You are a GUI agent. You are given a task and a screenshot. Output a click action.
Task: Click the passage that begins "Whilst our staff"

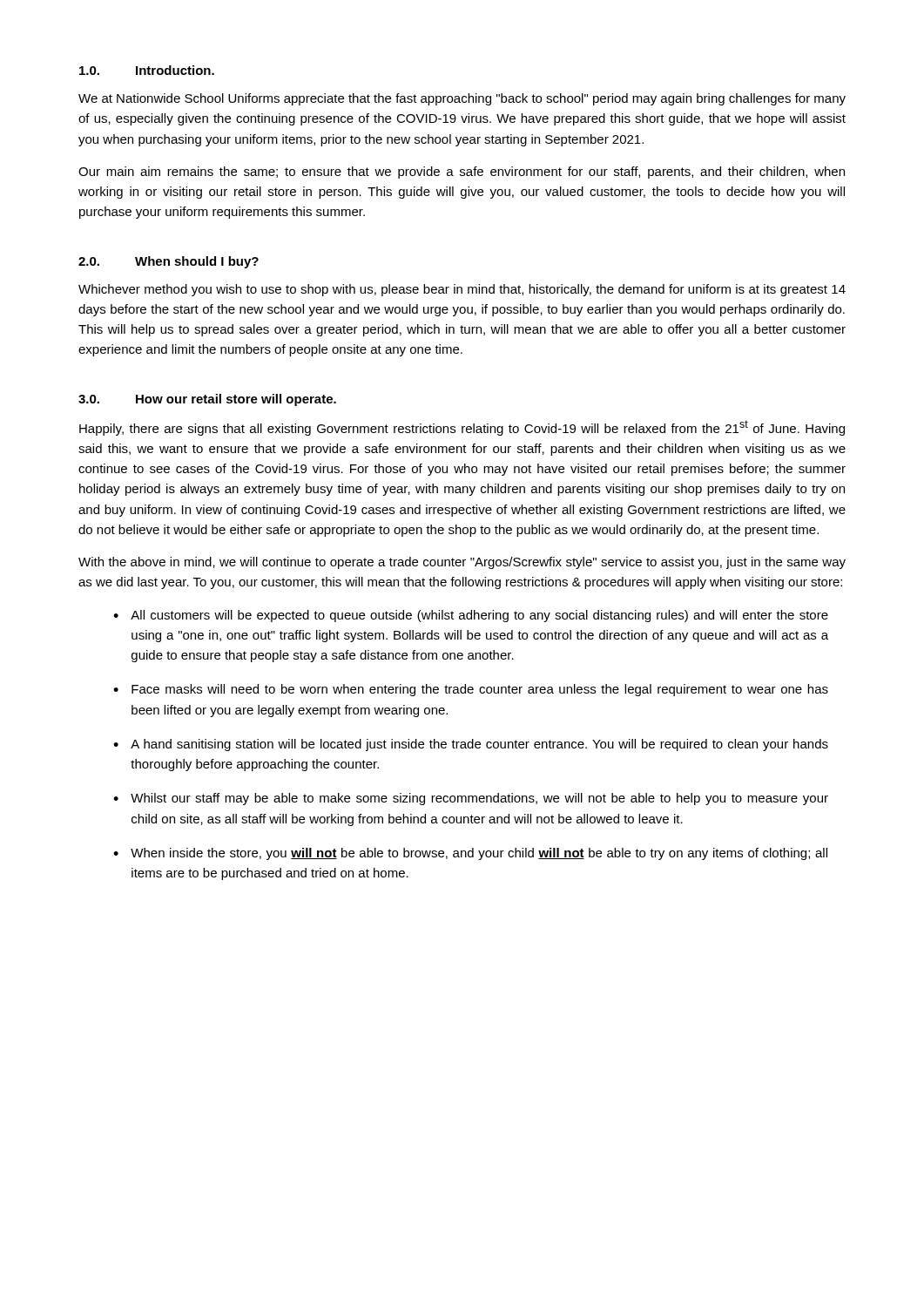click(462, 808)
